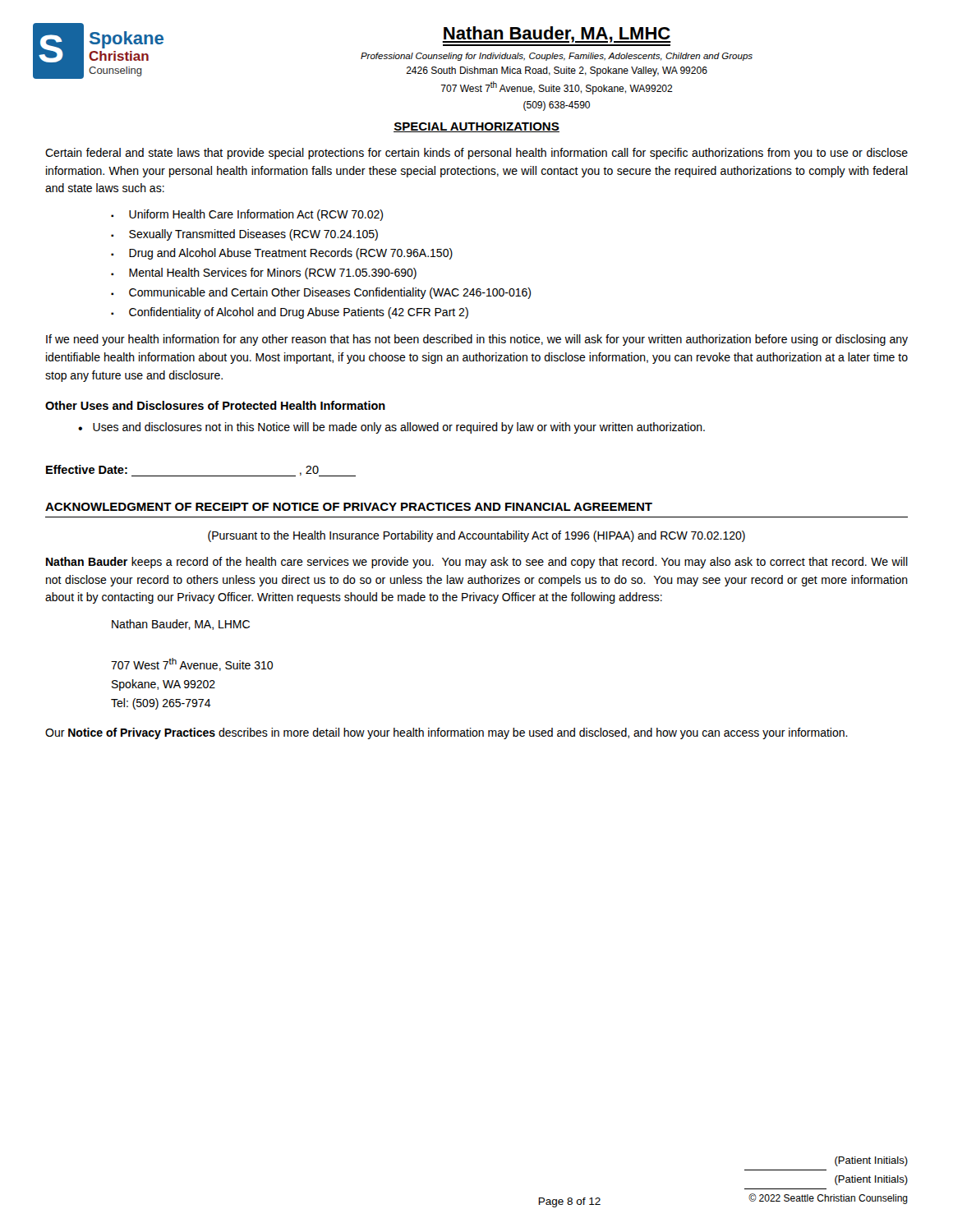Viewport: 953px width, 1232px height.
Task: Locate the region starting "If we need your health information for"
Action: [476, 357]
